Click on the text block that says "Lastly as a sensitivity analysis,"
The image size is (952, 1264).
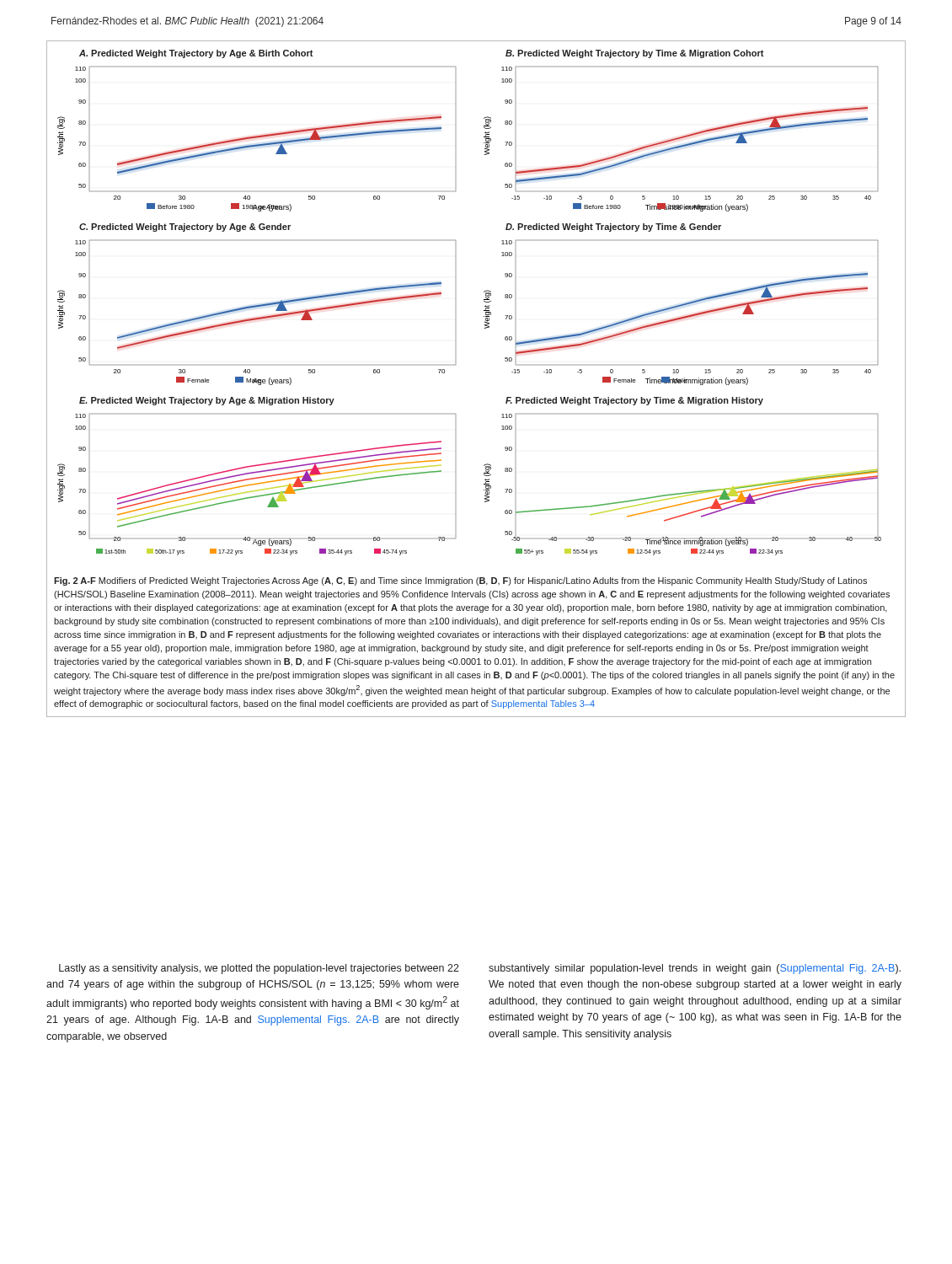pyautogui.click(x=253, y=1002)
